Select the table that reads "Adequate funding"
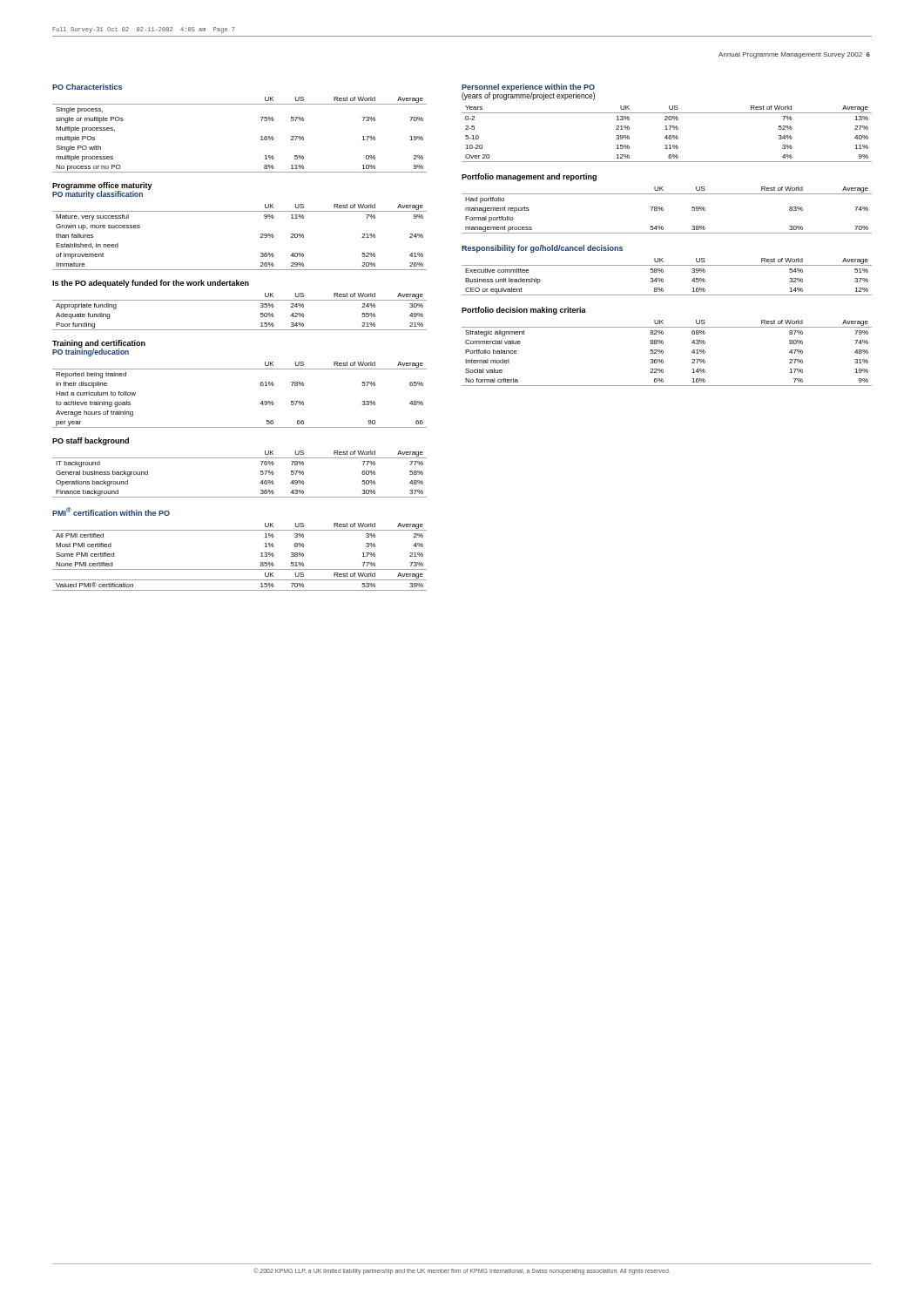Screen dimensions: 1307x924 click(x=240, y=310)
